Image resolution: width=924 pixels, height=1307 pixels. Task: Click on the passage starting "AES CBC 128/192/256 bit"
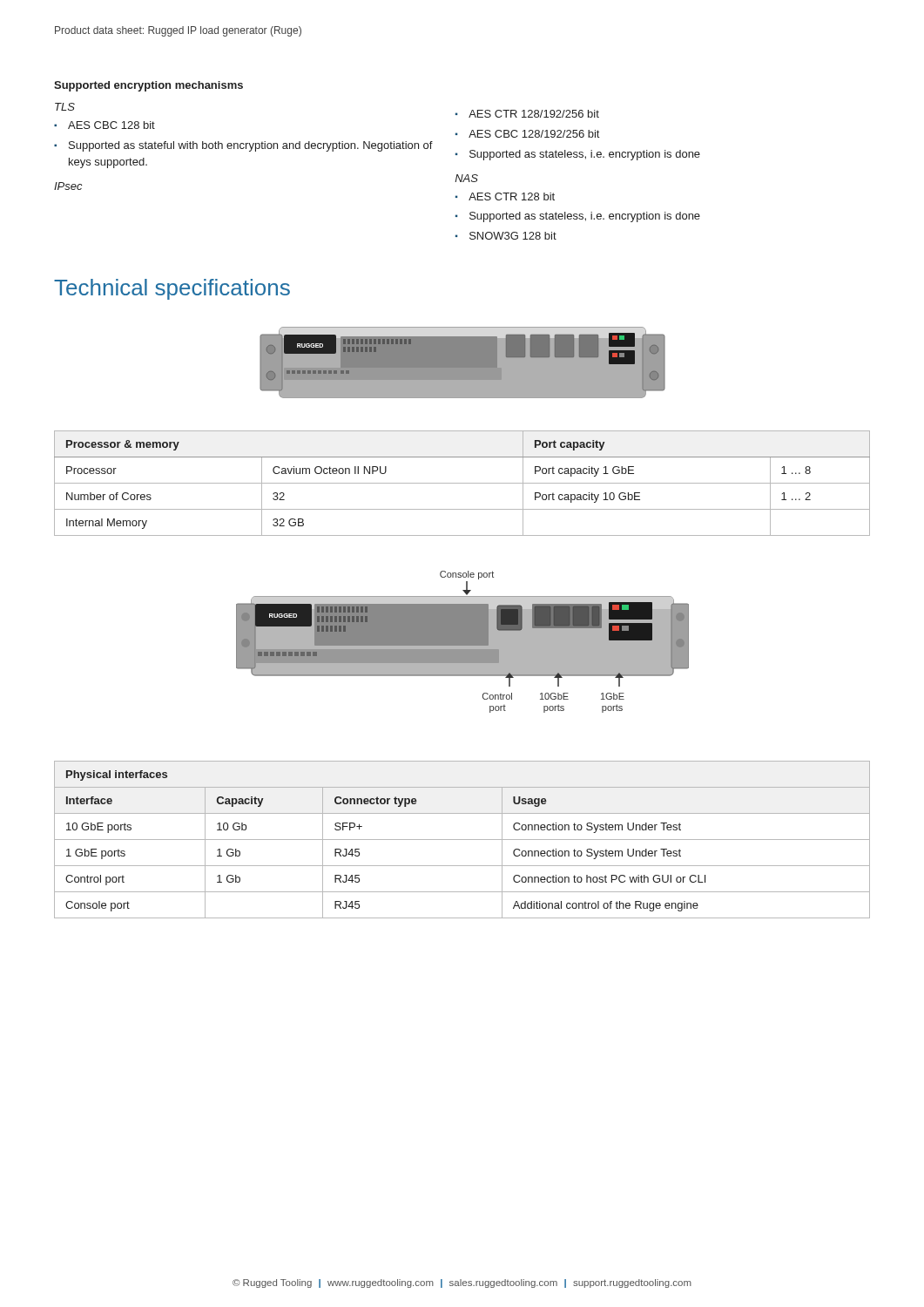click(534, 134)
